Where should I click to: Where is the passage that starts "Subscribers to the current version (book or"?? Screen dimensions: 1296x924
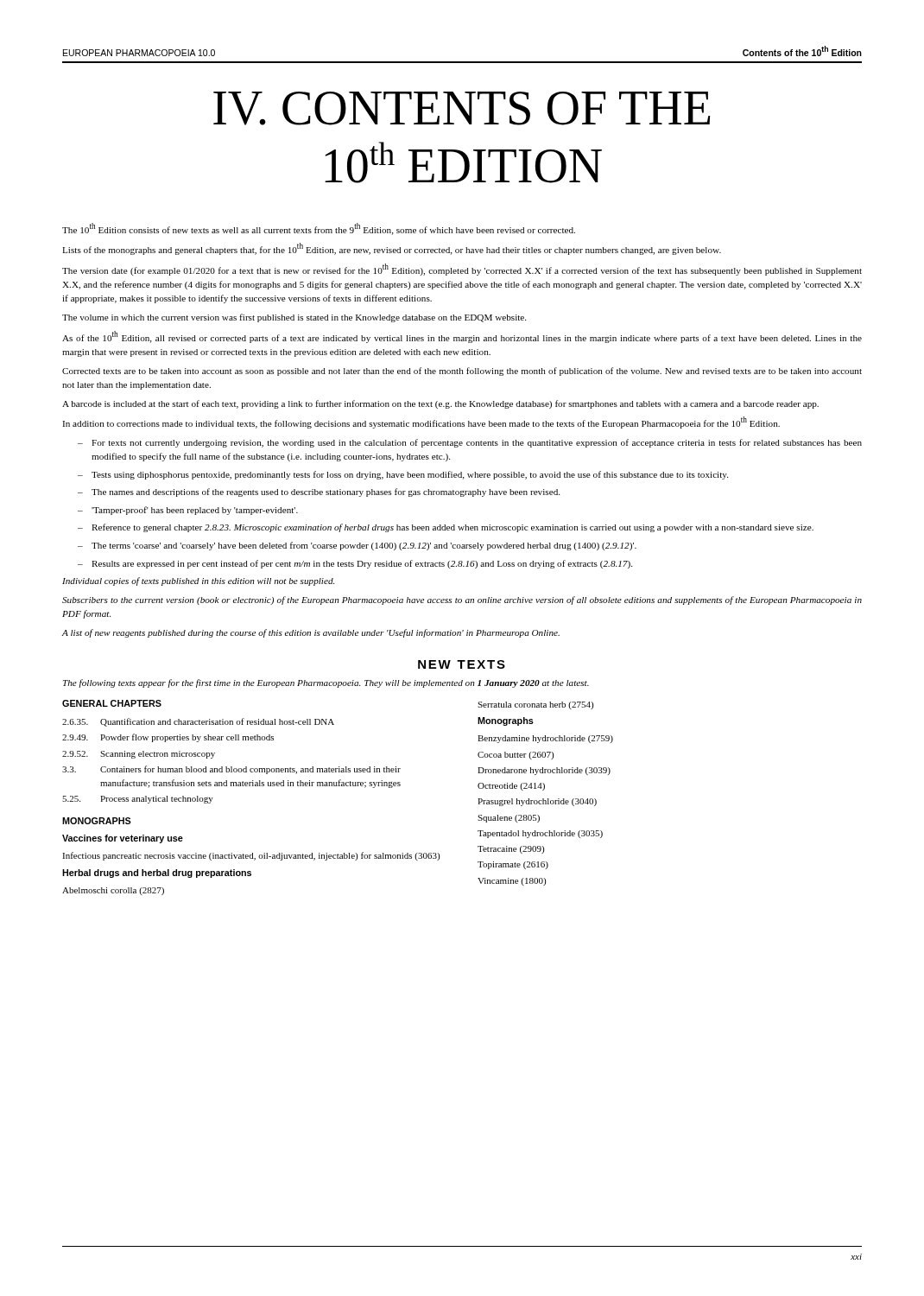coord(462,607)
